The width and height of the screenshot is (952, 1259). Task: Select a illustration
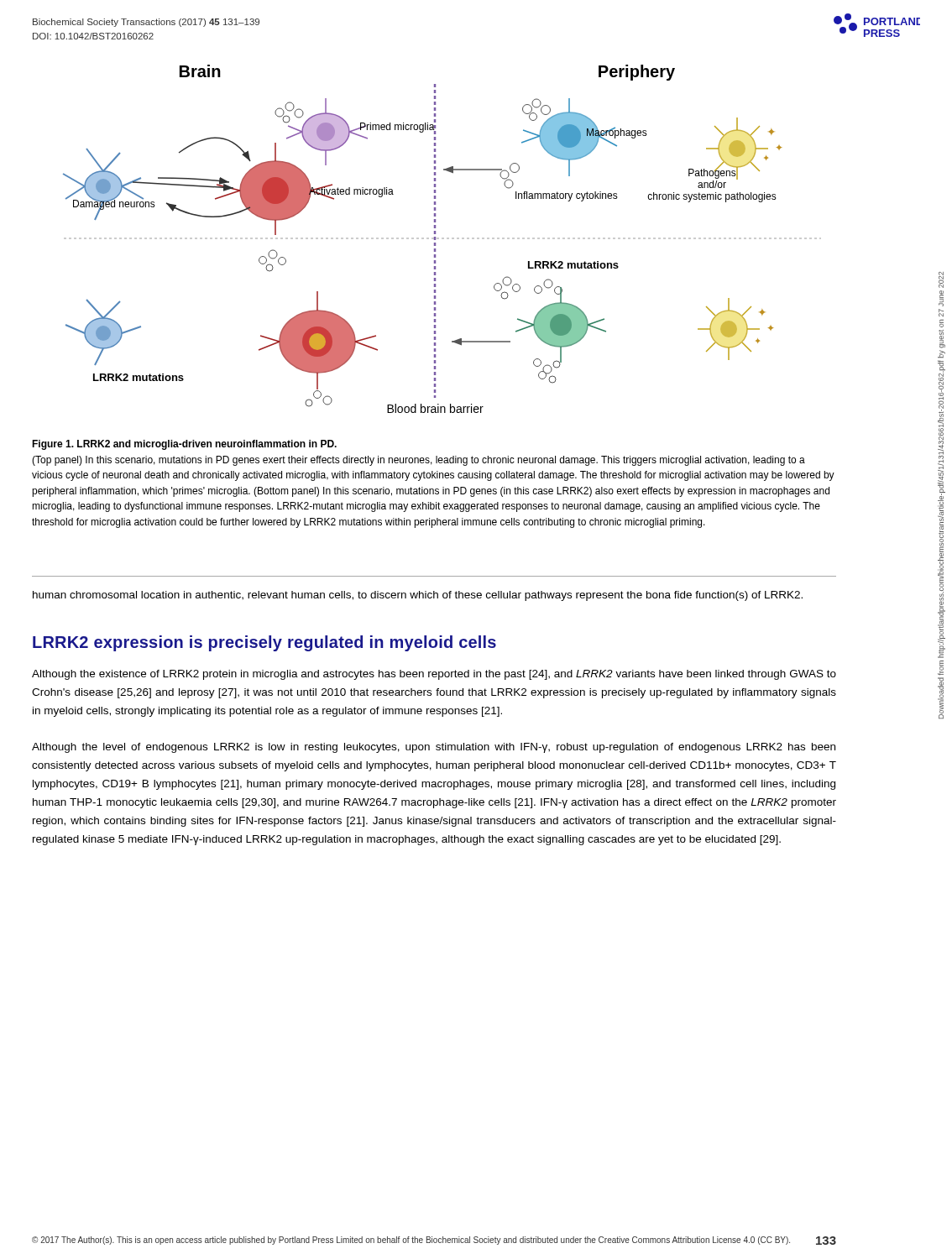click(x=435, y=241)
